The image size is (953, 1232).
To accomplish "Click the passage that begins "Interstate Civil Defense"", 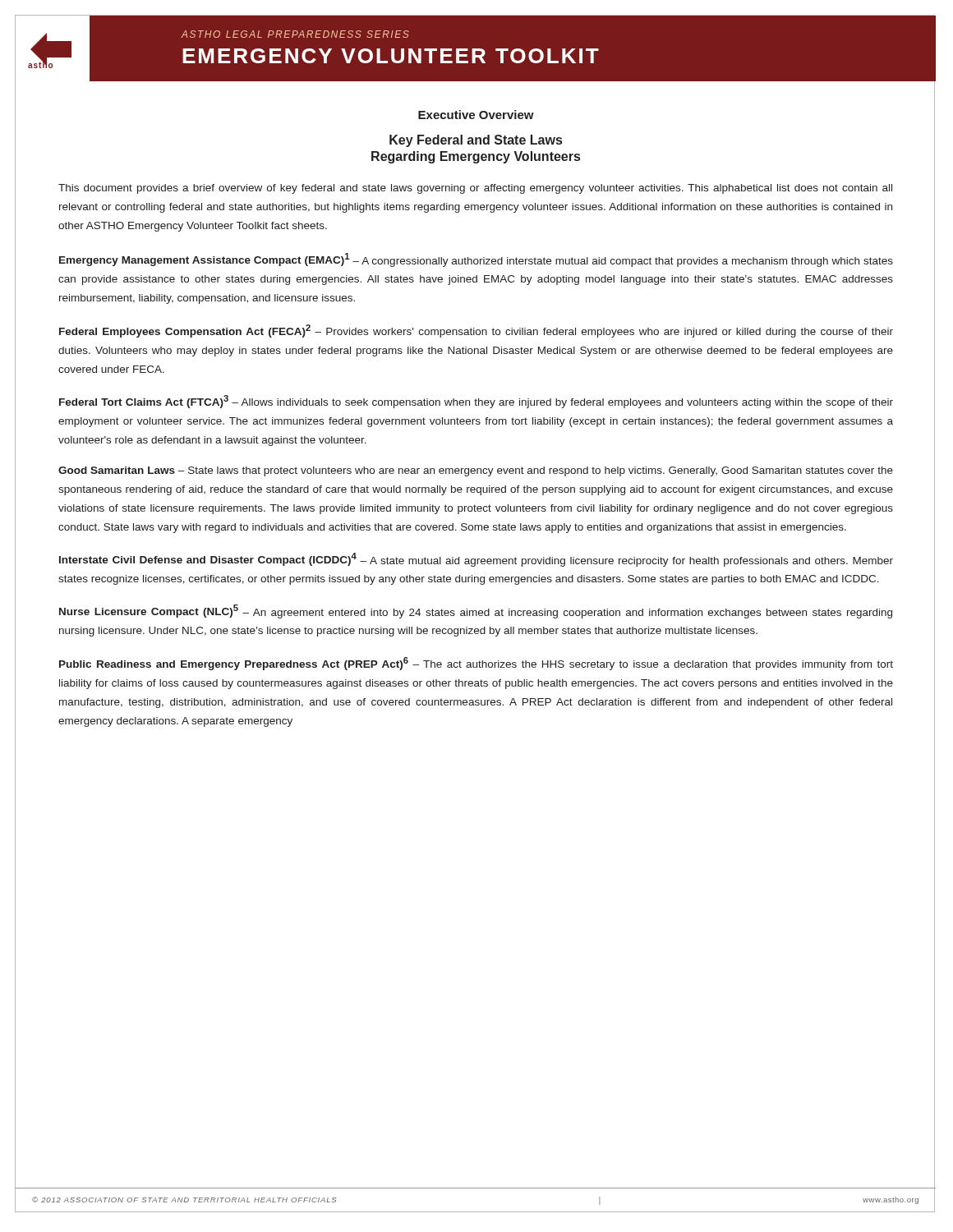I will tap(476, 568).
